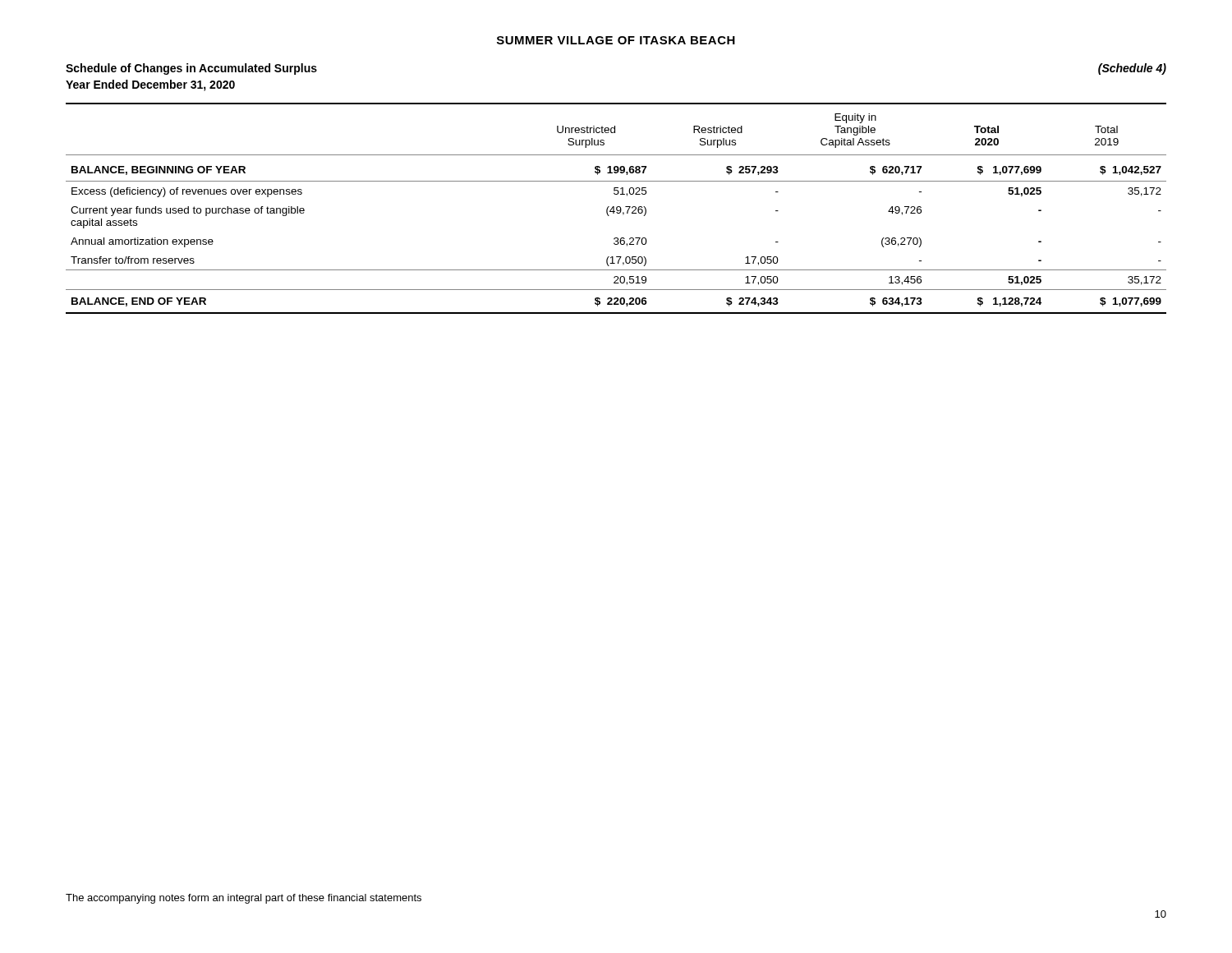Find the table that mentions "$ 1,042,527"

point(616,208)
